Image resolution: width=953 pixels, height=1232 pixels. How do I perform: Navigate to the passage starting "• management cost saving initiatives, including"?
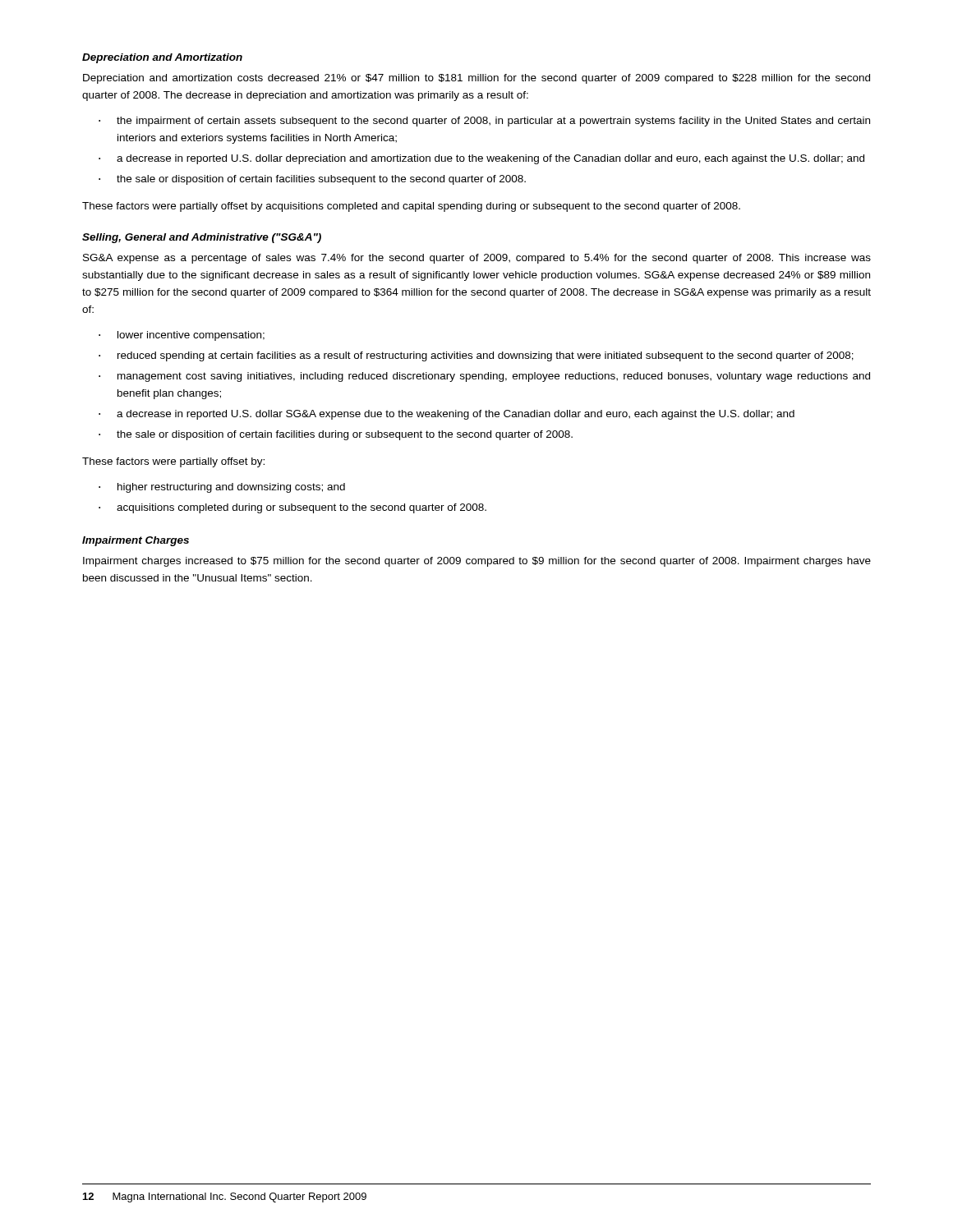coord(485,385)
